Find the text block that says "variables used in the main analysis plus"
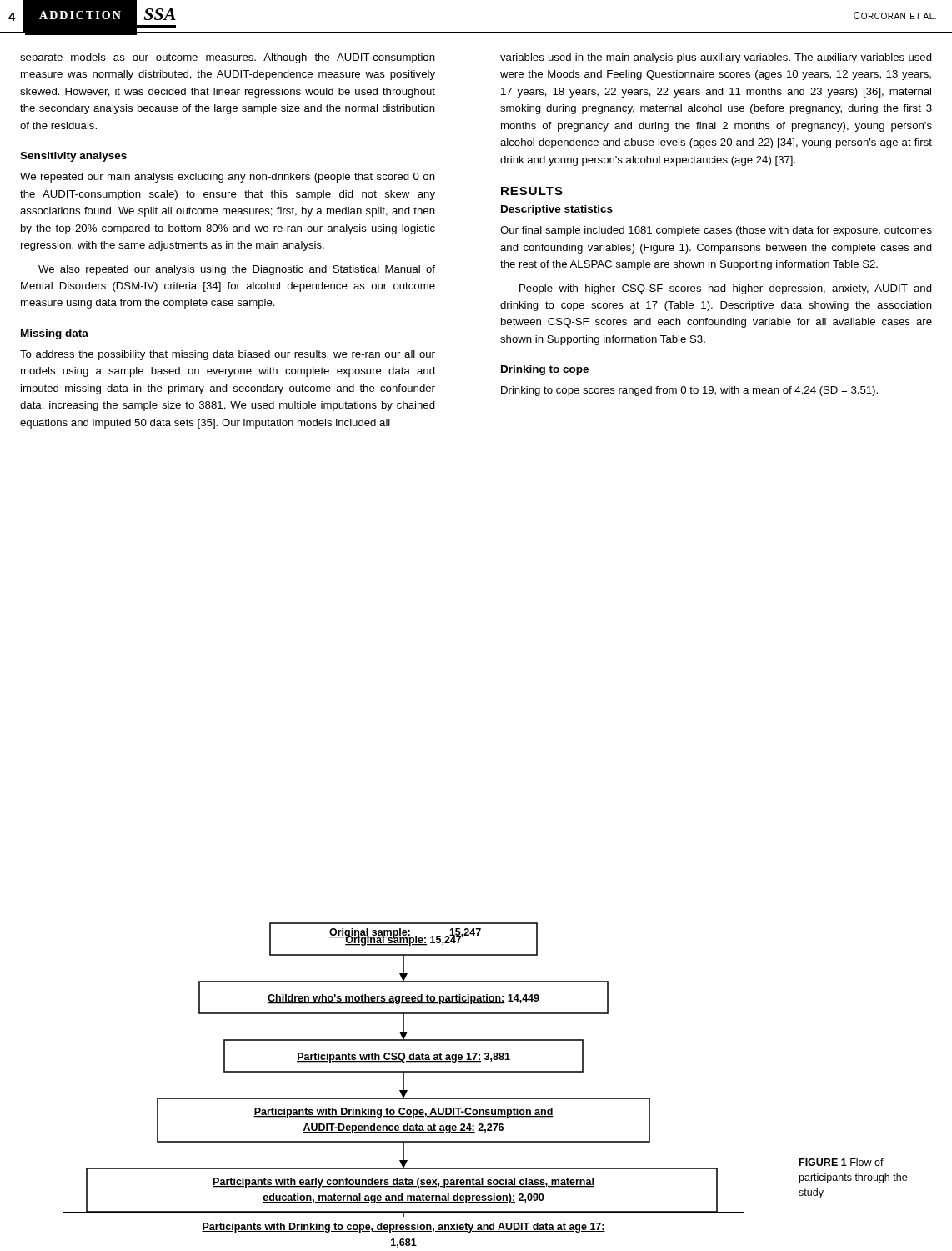The image size is (952, 1251). [716, 109]
